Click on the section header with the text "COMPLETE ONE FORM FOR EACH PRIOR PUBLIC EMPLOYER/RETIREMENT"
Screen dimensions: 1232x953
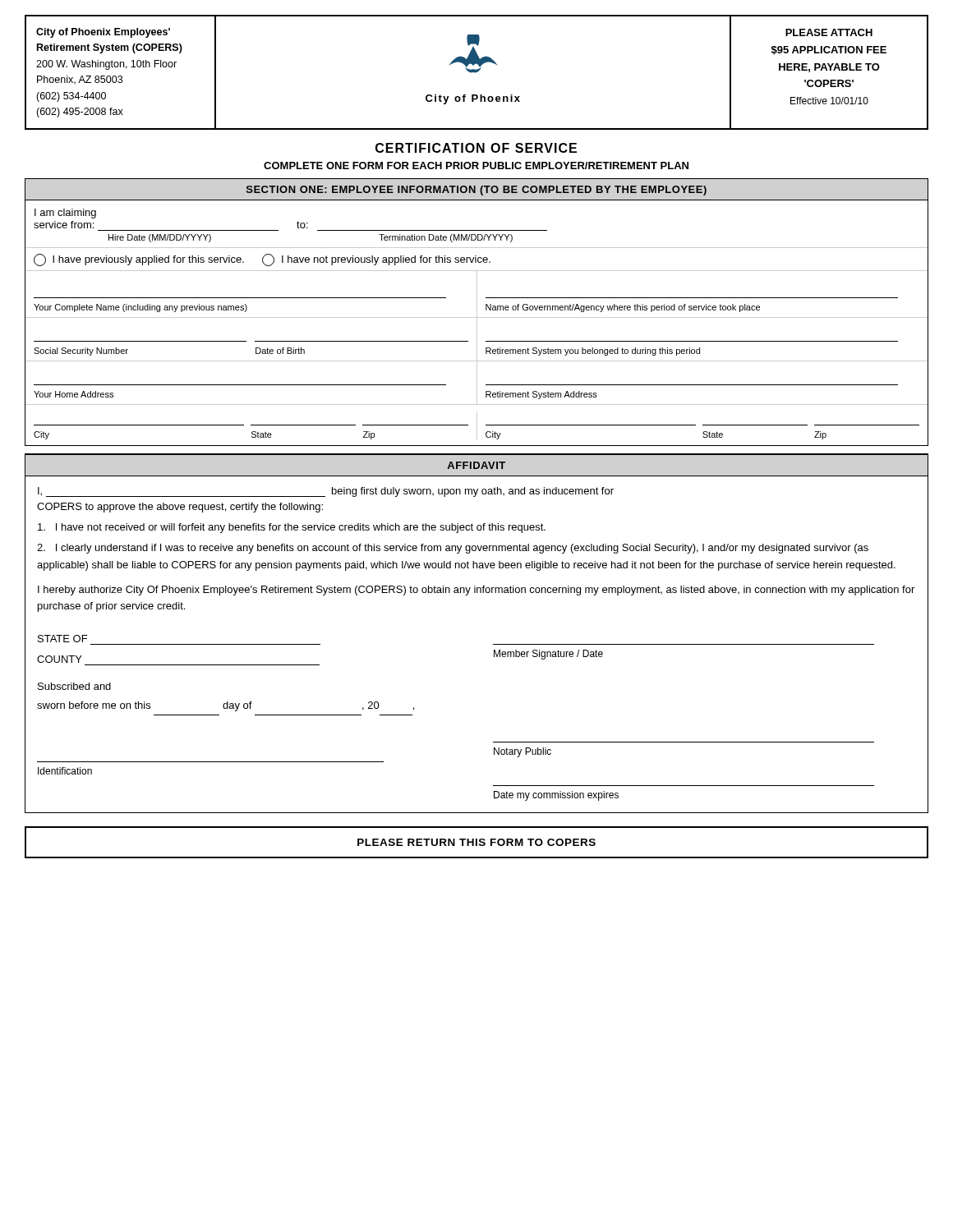(x=476, y=166)
